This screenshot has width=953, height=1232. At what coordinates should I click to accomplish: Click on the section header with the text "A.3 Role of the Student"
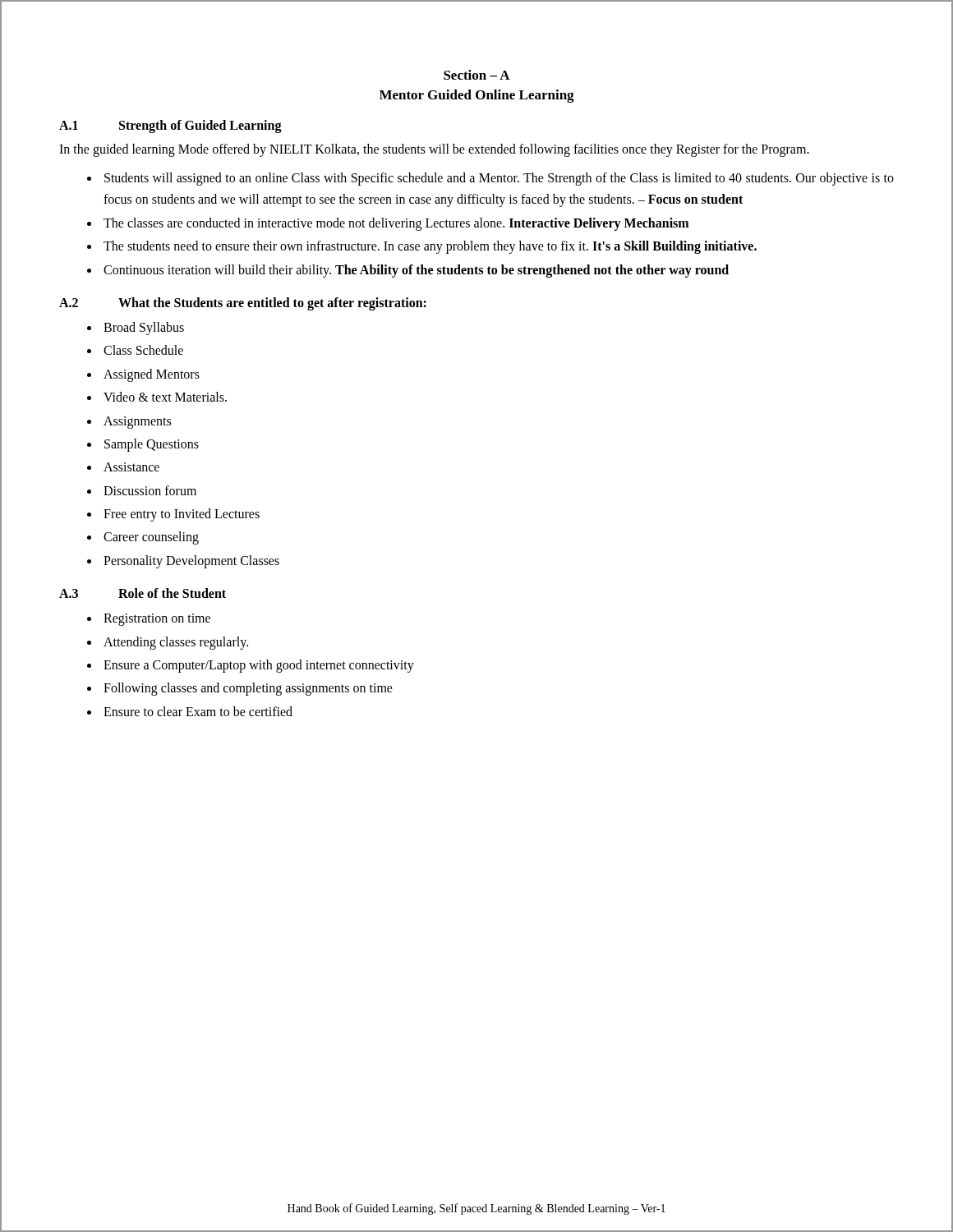[143, 594]
